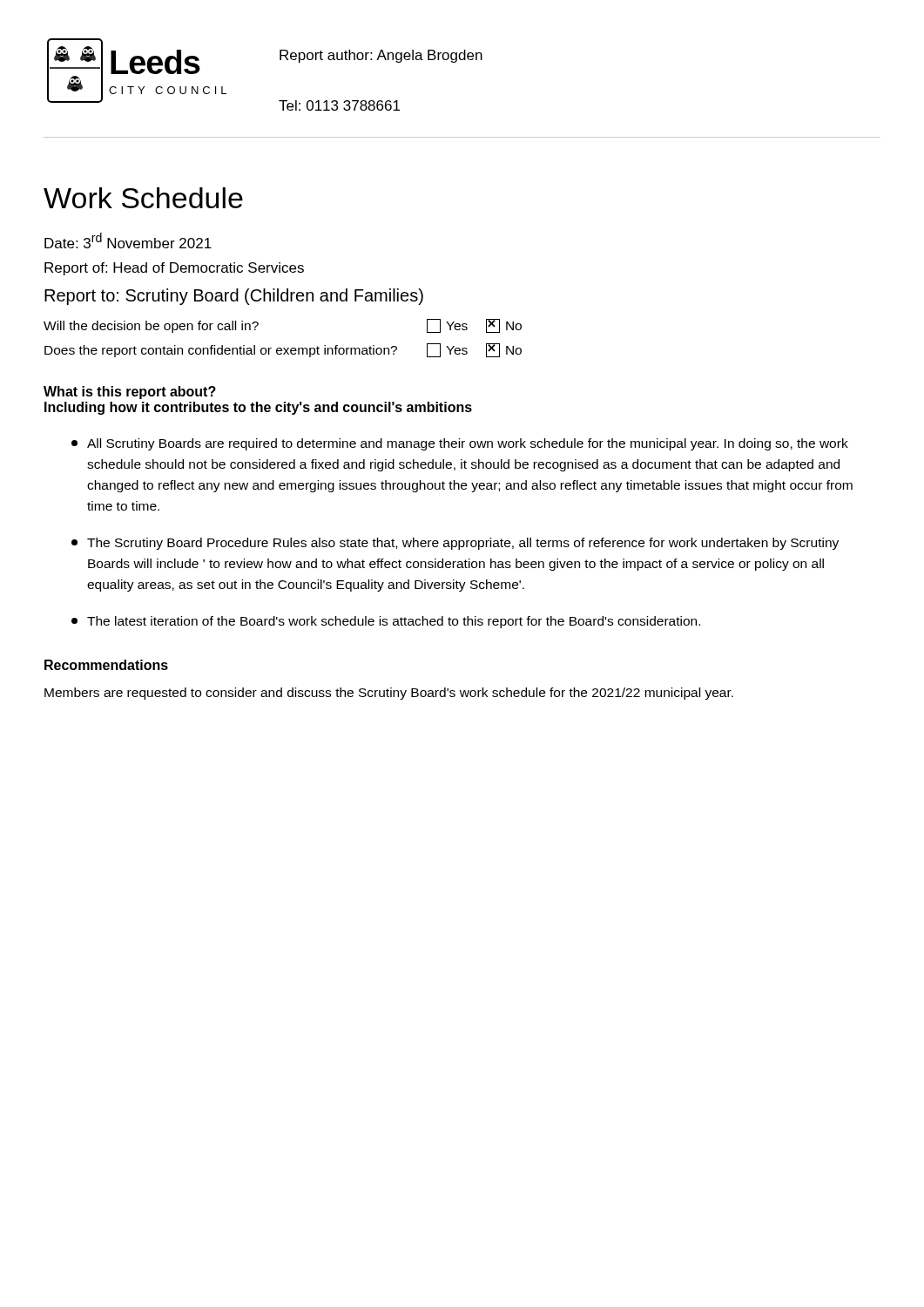Click on the passage starting "All Scrutiny Boards are"
Image resolution: width=924 pixels, height=1307 pixels.
point(466,475)
